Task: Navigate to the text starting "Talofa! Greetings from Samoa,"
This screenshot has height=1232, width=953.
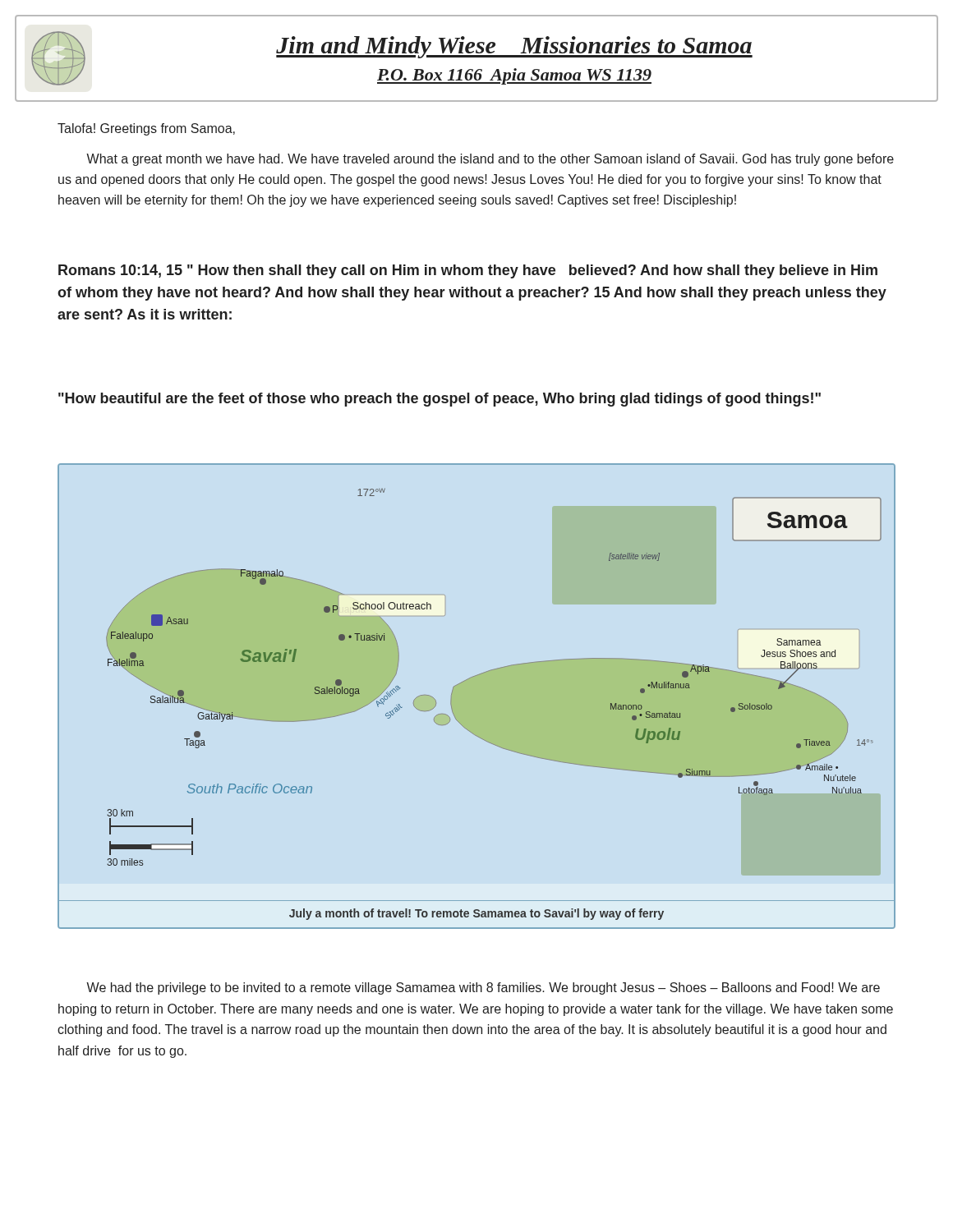Action: 147,129
